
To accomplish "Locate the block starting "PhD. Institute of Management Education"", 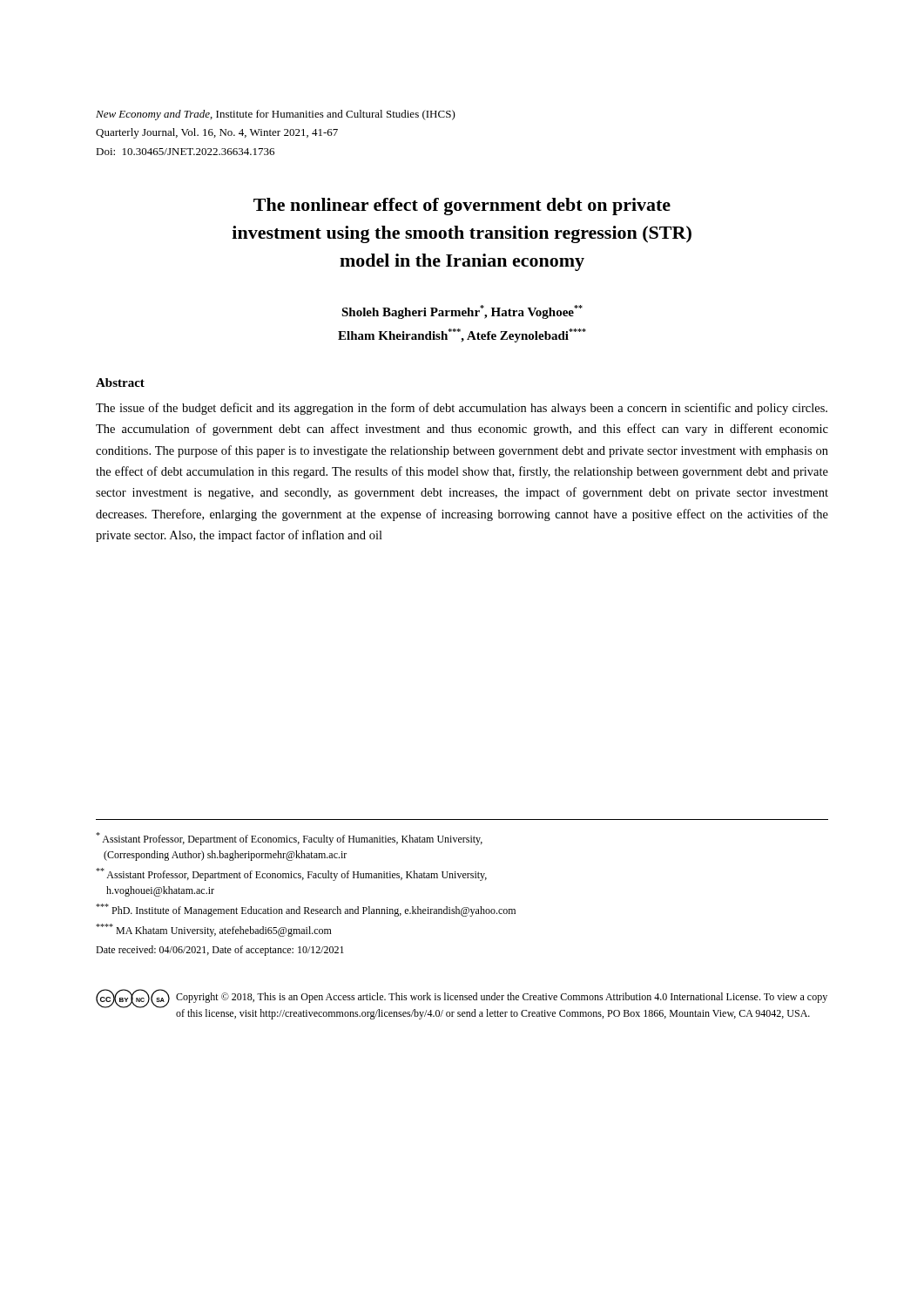I will tap(306, 909).
